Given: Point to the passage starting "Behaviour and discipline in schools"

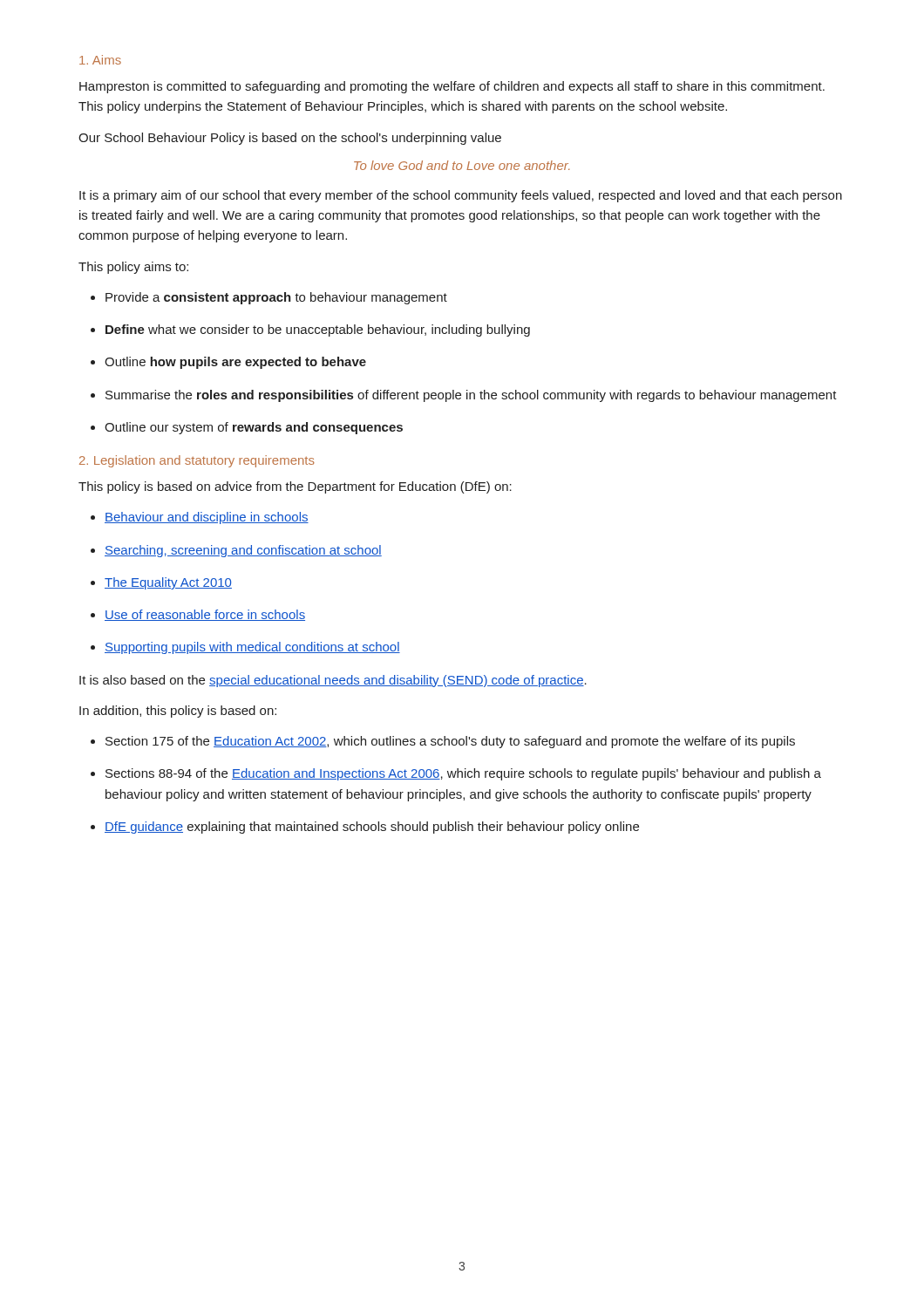Looking at the screenshot, I should point(200,518).
